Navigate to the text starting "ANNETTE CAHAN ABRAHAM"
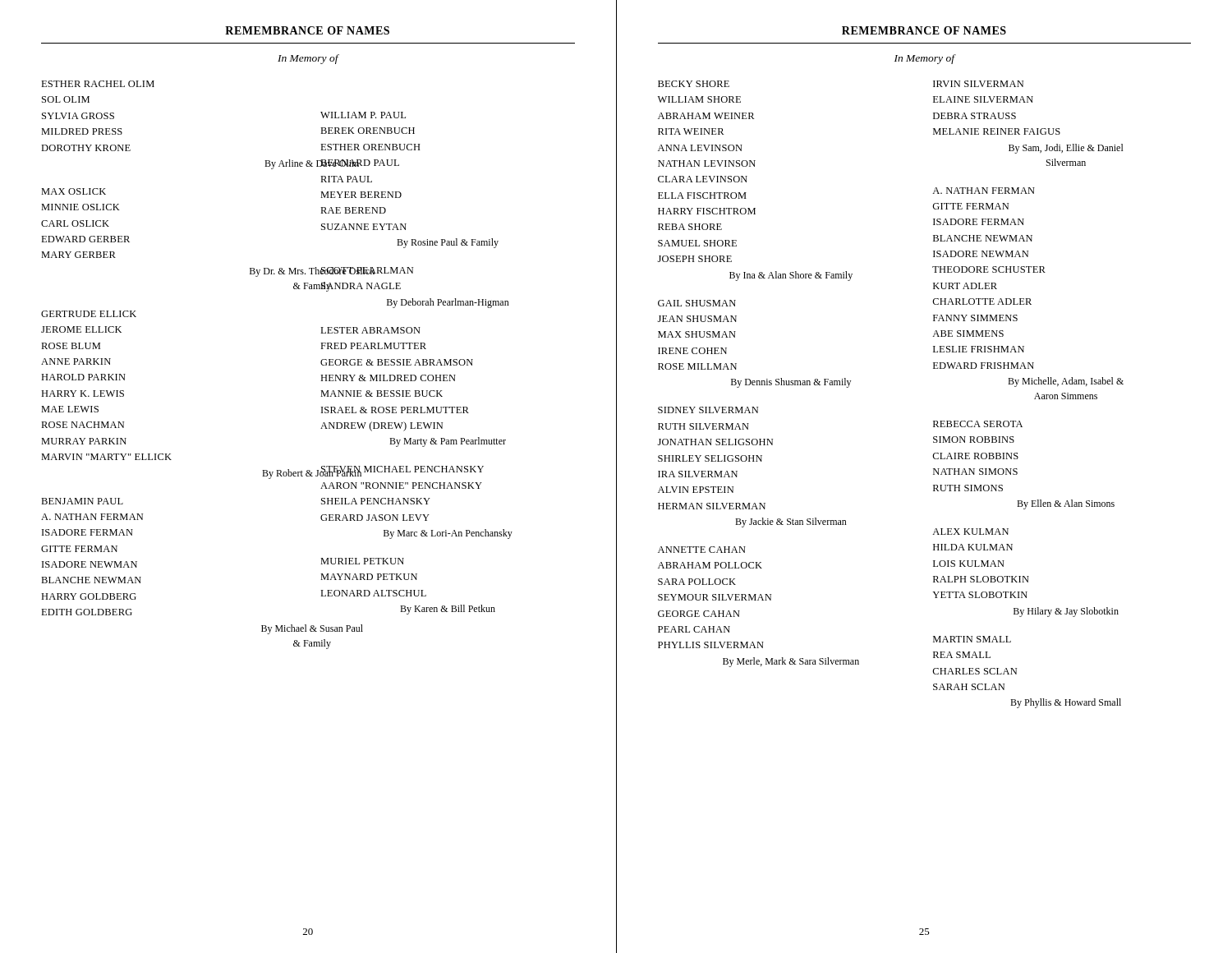 tap(702, 550)
